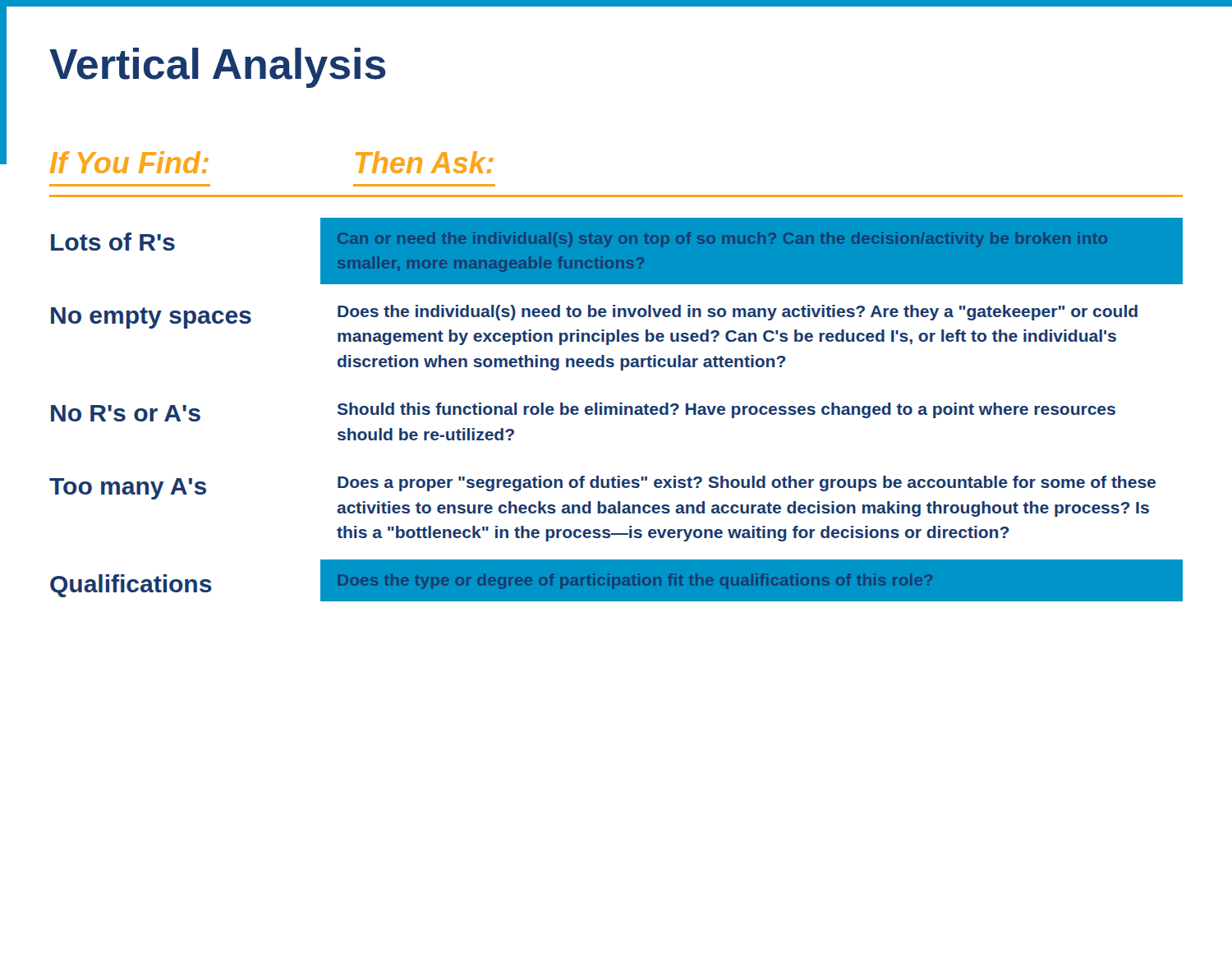Select the text block that says "Does the individual(s) need to be involved in"
Image resolution: width=1232 pixels, height=953 pixels.
pyautogui.click(x=738, y=336)
